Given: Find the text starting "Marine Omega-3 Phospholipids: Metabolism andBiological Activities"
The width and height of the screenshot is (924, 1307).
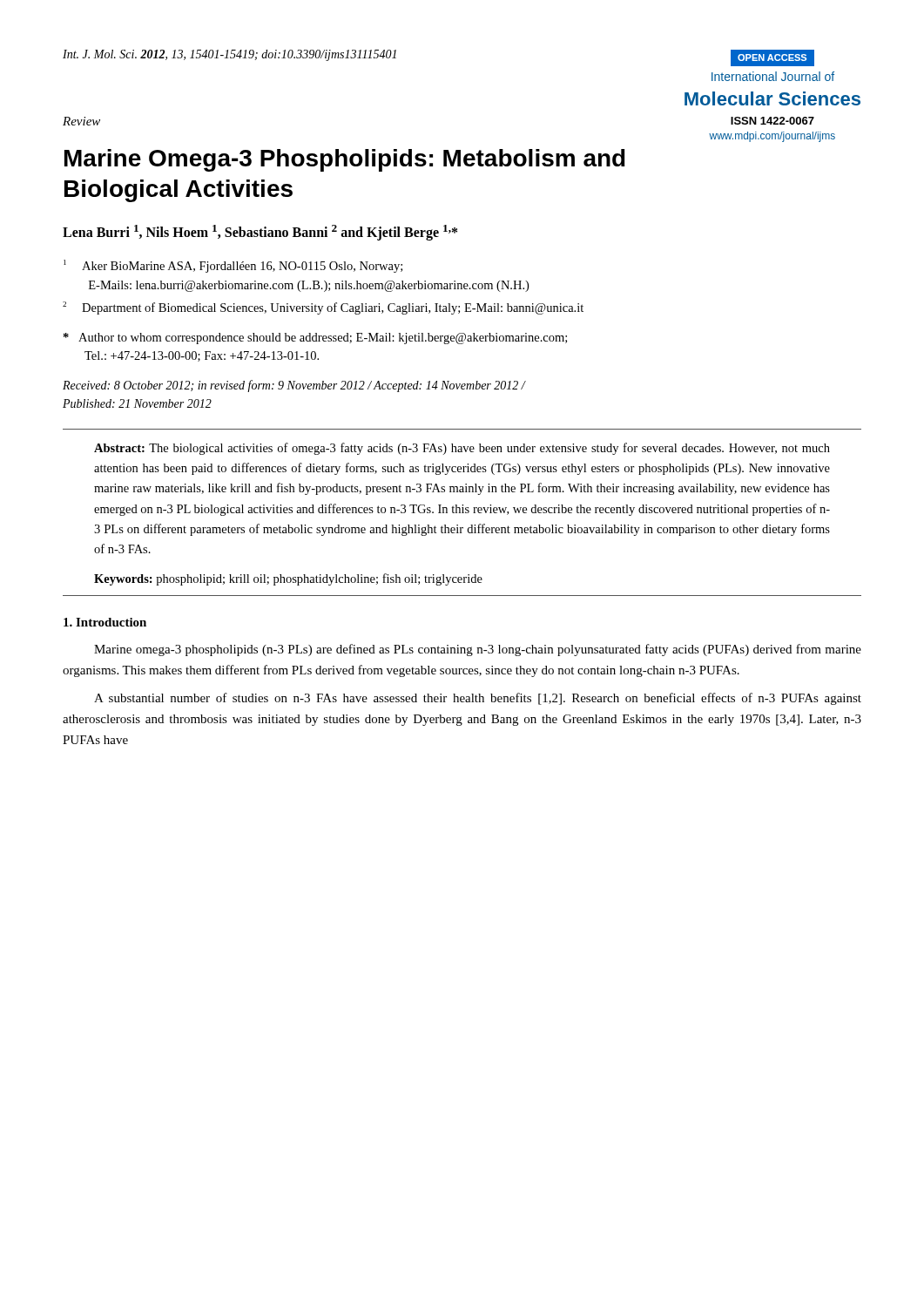Looking at the screenshot, I should click(345, 173).
